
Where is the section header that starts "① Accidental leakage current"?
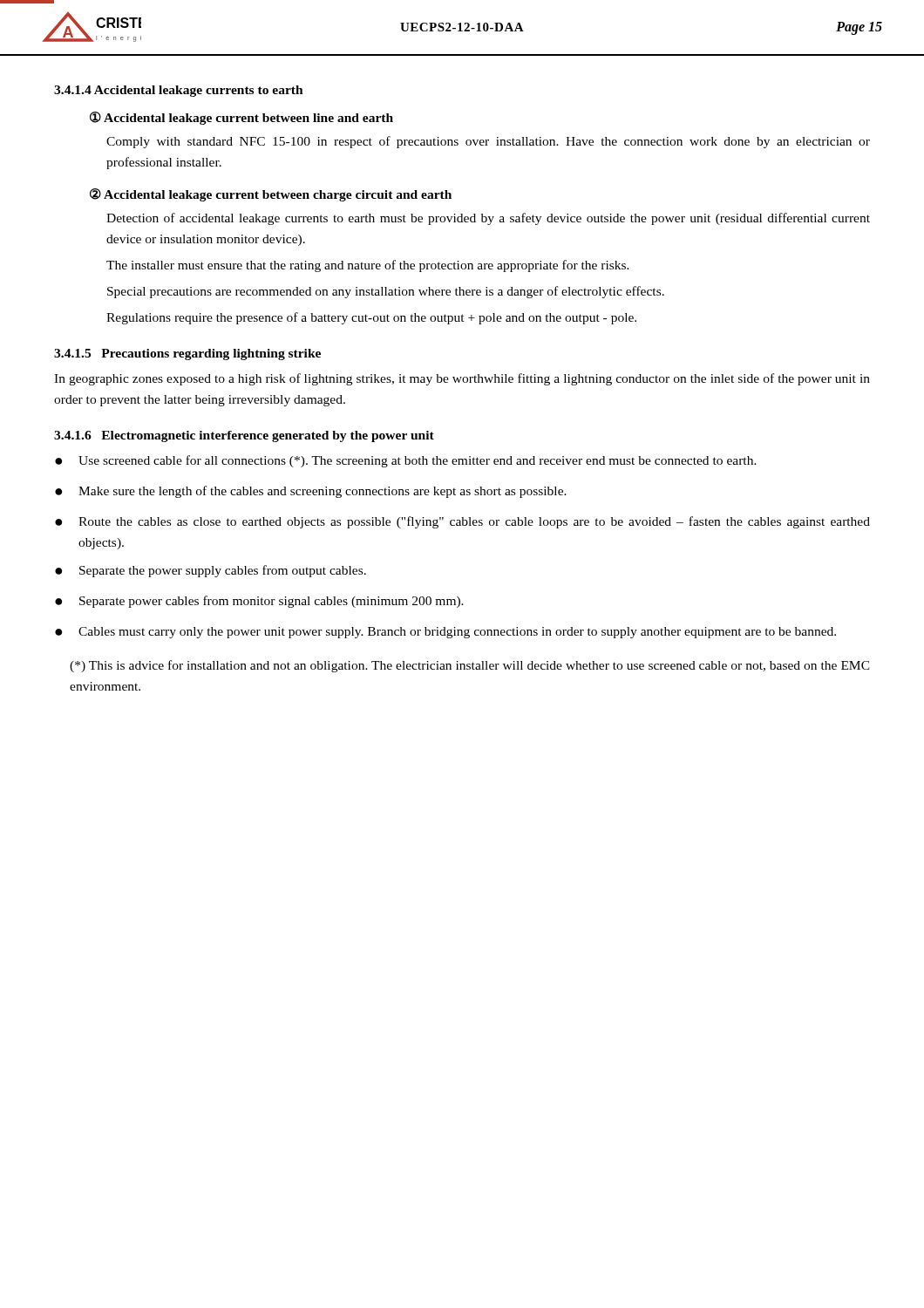pyautogui.click(x=241, y=117)
